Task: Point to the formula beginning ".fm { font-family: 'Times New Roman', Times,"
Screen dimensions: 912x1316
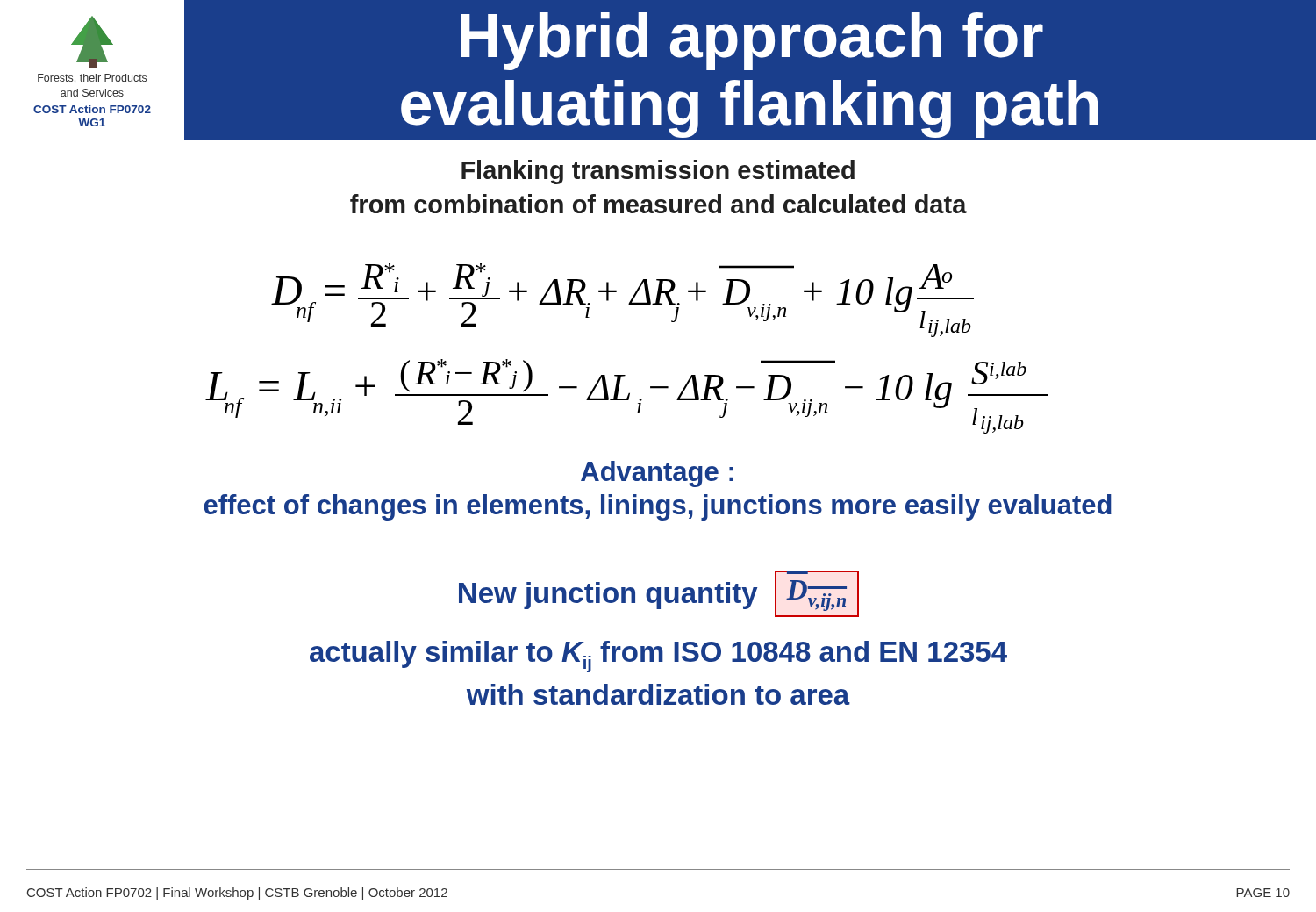Action: [658, 296]
